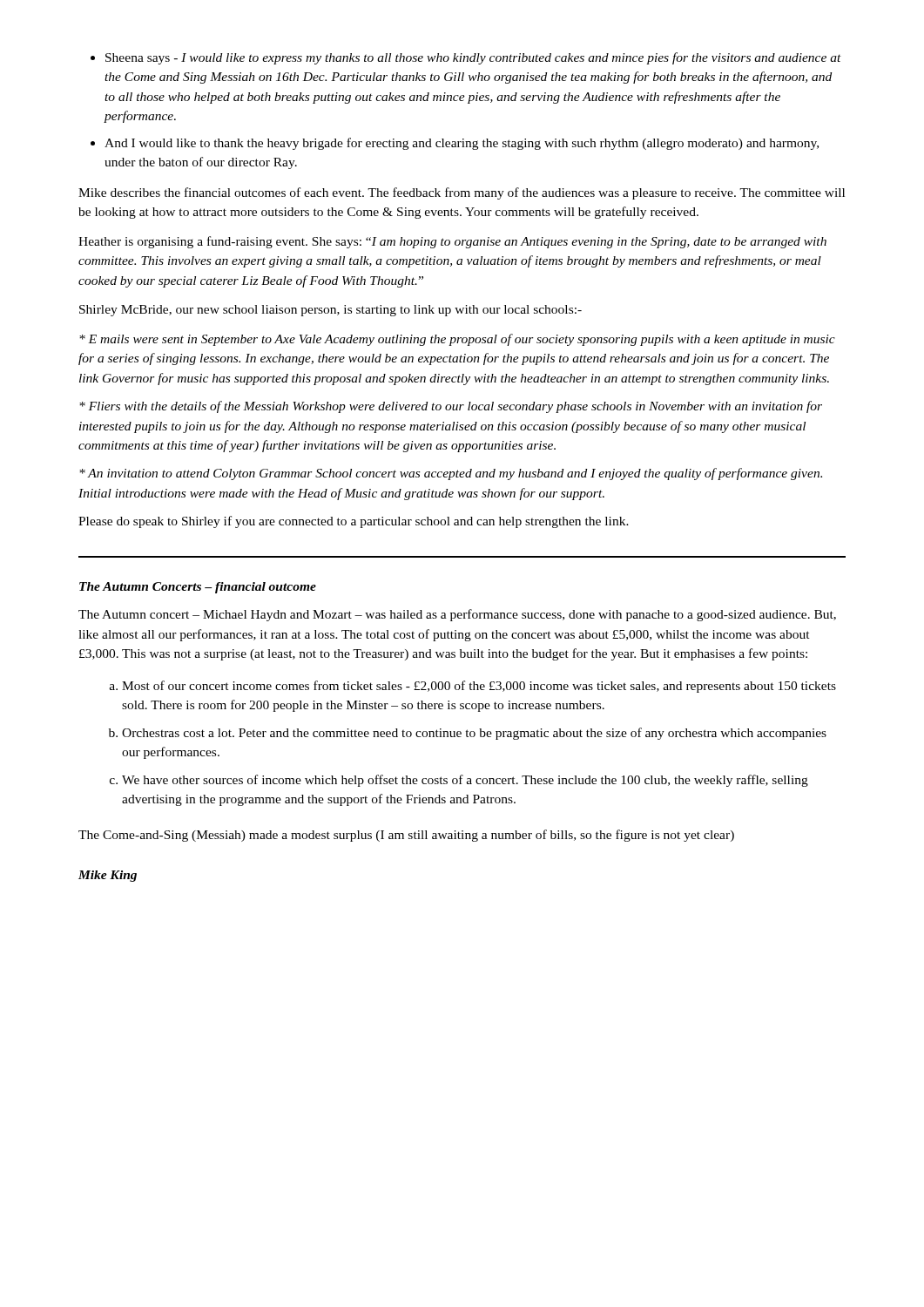Select the passage starting "We have other sources of income which"
Image resolution: width=924 pixels, height=1307 pixels.
coord(465,789)
